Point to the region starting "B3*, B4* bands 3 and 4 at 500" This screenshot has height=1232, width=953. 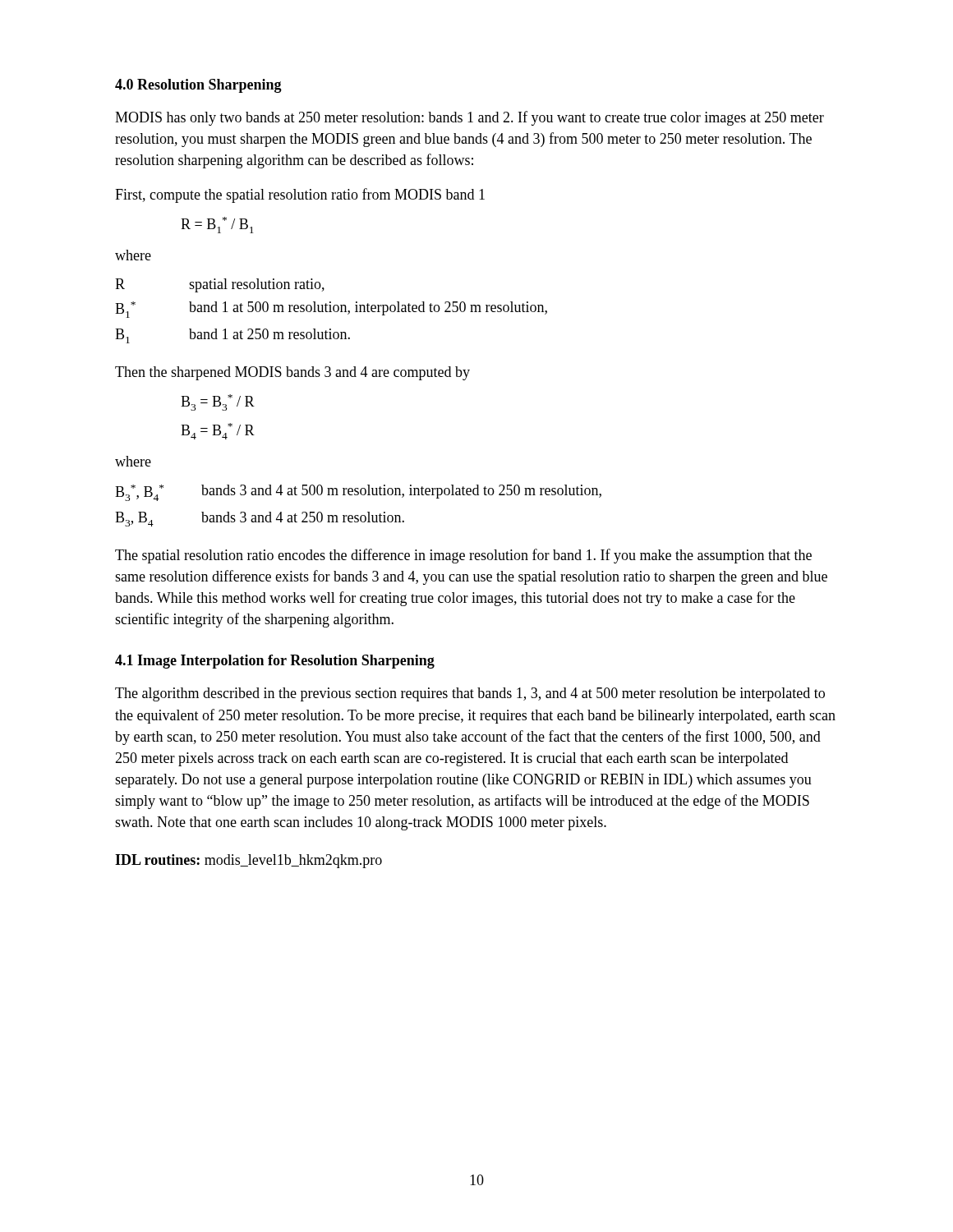coord(359,505)
